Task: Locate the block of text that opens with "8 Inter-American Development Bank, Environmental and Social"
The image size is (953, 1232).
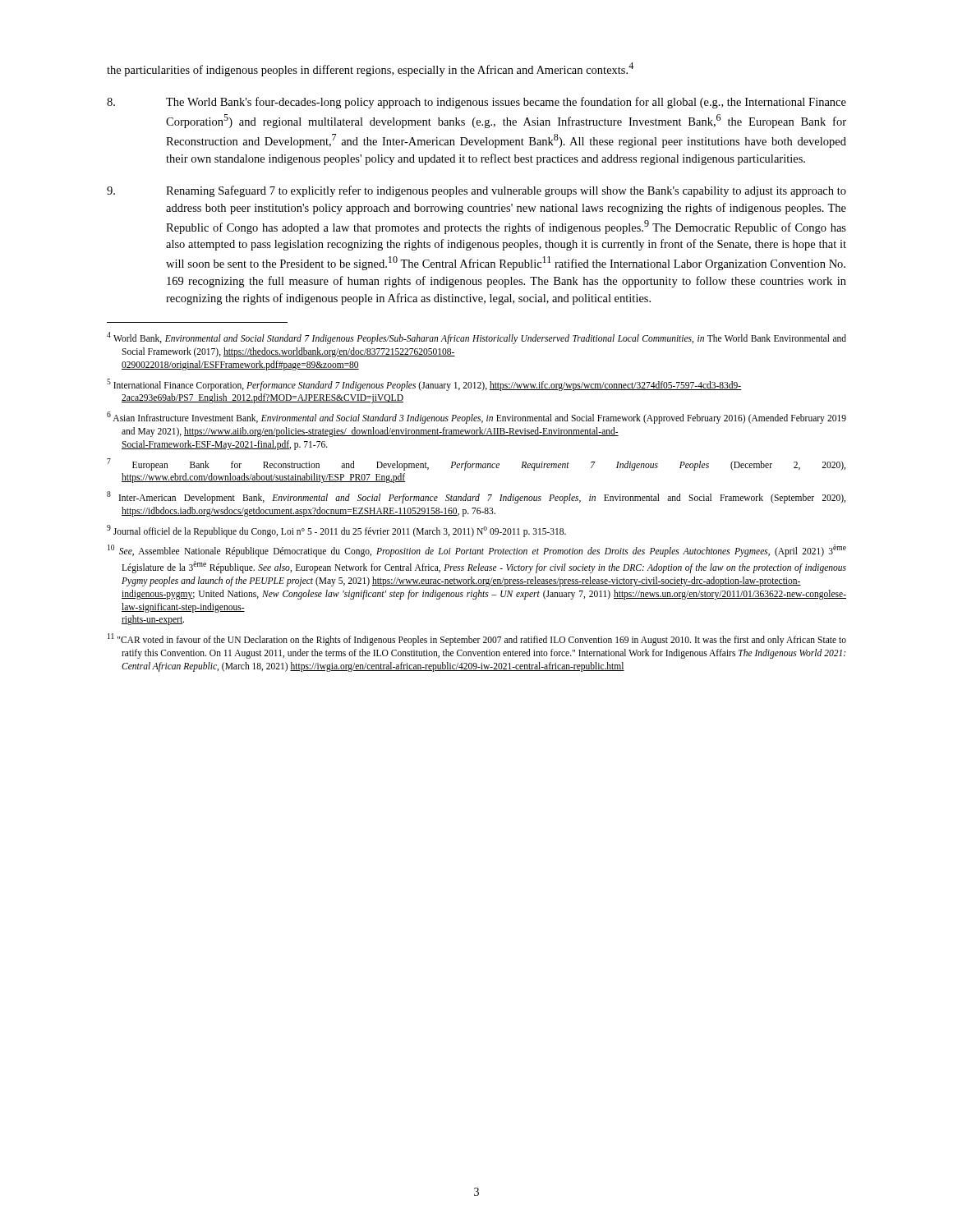Action: pos(476,503)
